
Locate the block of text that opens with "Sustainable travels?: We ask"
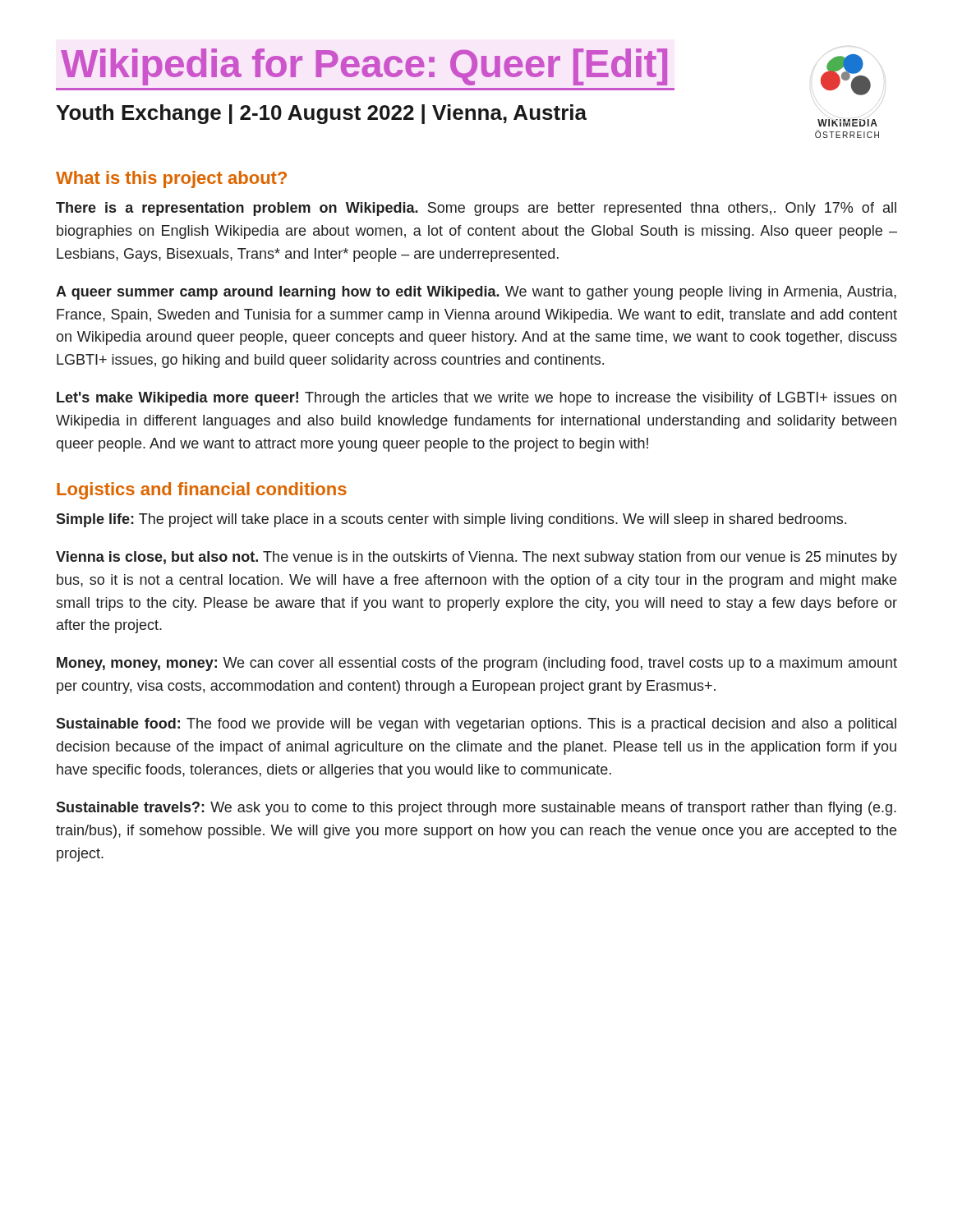(x=476, y=830)
